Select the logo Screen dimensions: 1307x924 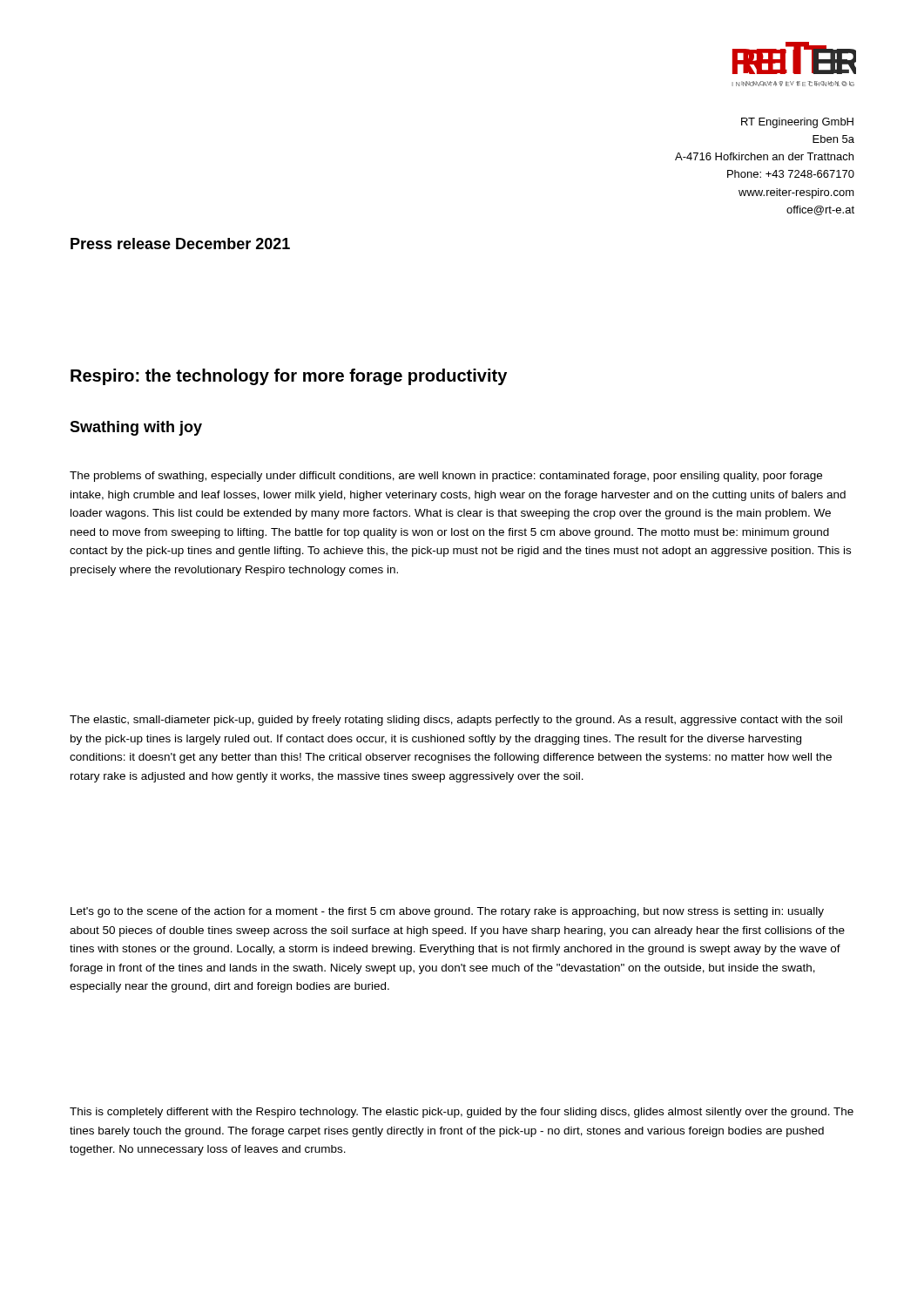(793, 66)
